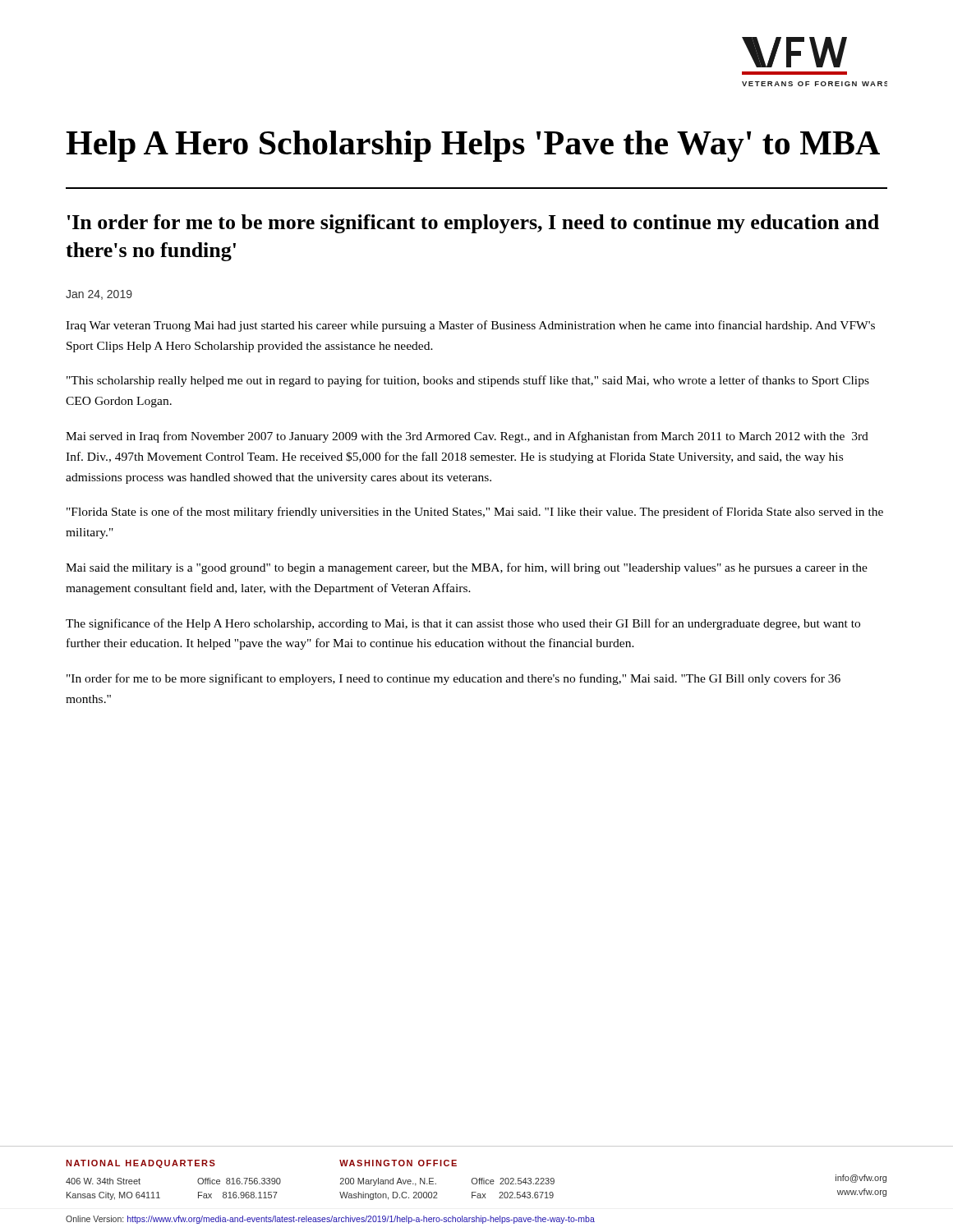Select the logo
Screen dimensions: 1232x953
811,64
